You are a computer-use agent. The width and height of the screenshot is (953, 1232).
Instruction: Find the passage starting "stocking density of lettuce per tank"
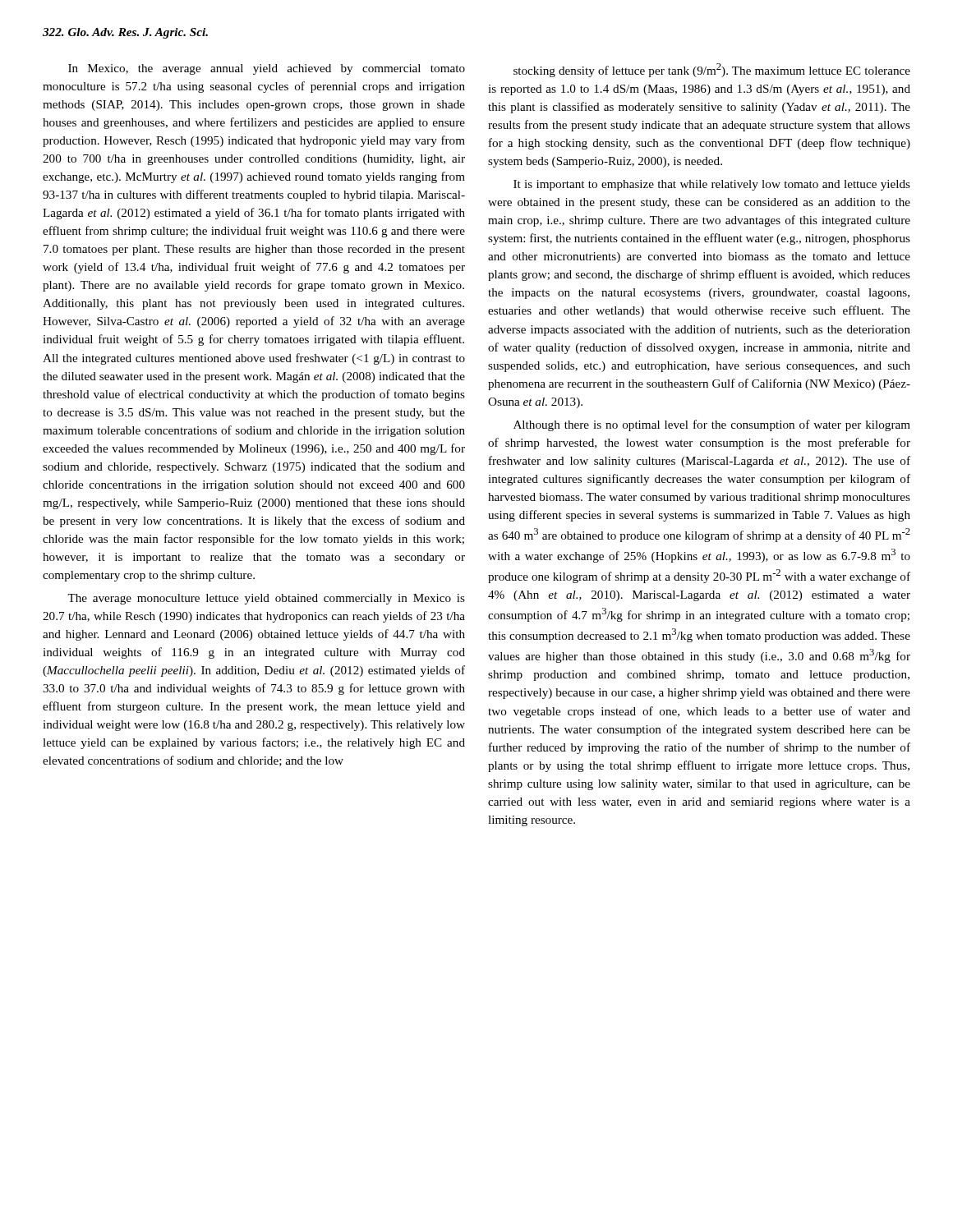tap(699, 444)
